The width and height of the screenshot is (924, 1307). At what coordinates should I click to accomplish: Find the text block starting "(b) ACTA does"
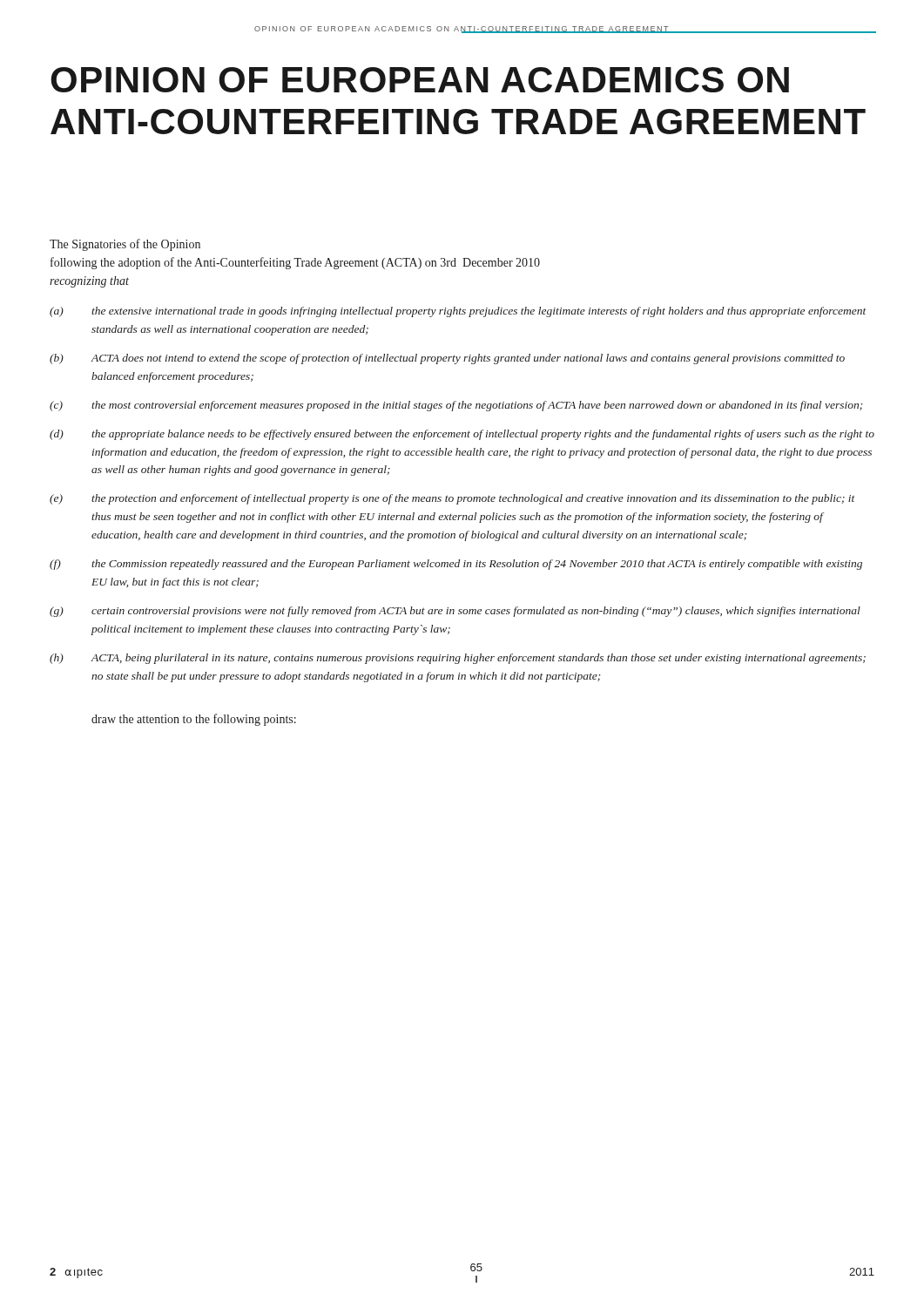462,367
